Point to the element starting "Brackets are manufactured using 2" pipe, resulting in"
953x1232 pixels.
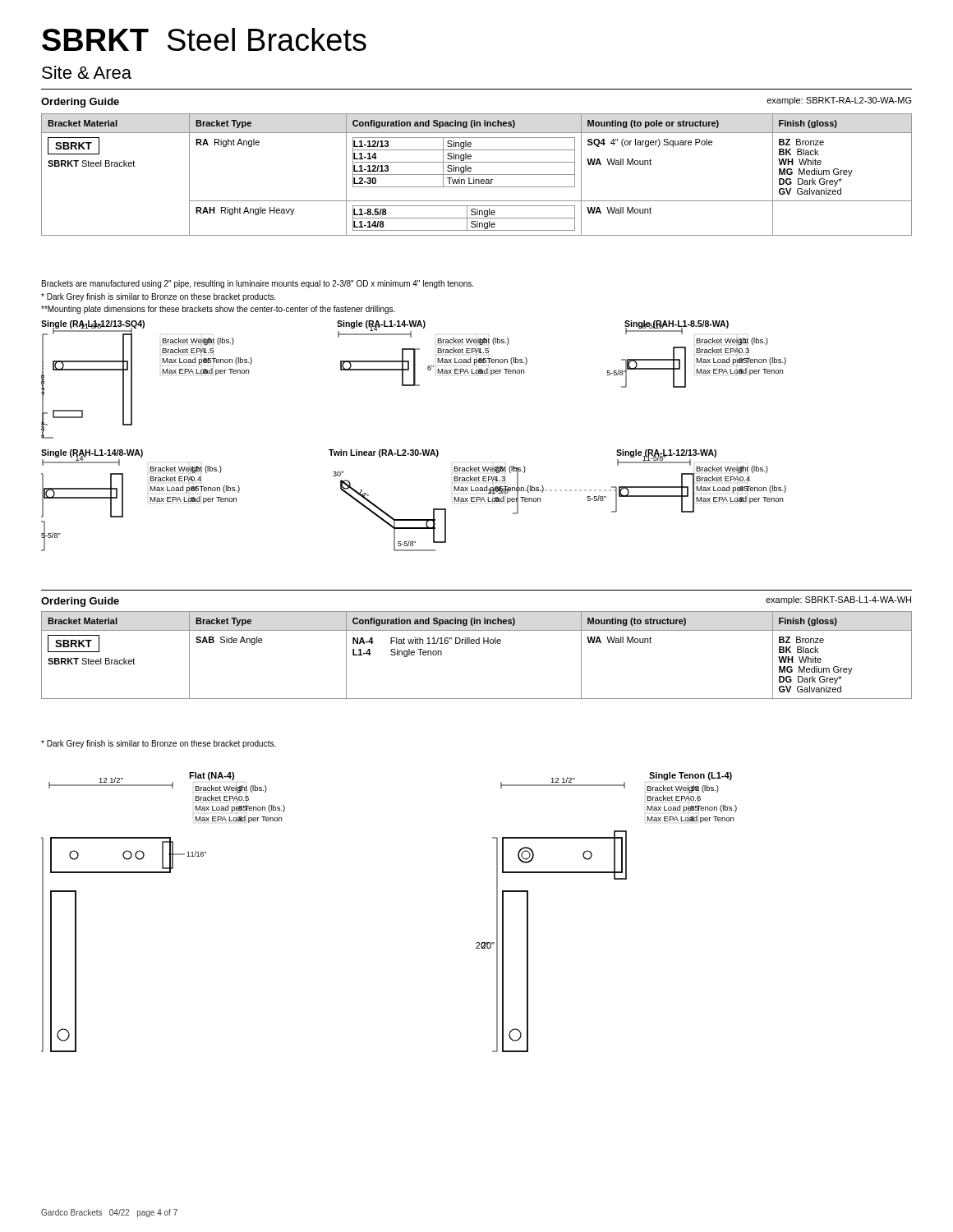[x=258, y=297]
